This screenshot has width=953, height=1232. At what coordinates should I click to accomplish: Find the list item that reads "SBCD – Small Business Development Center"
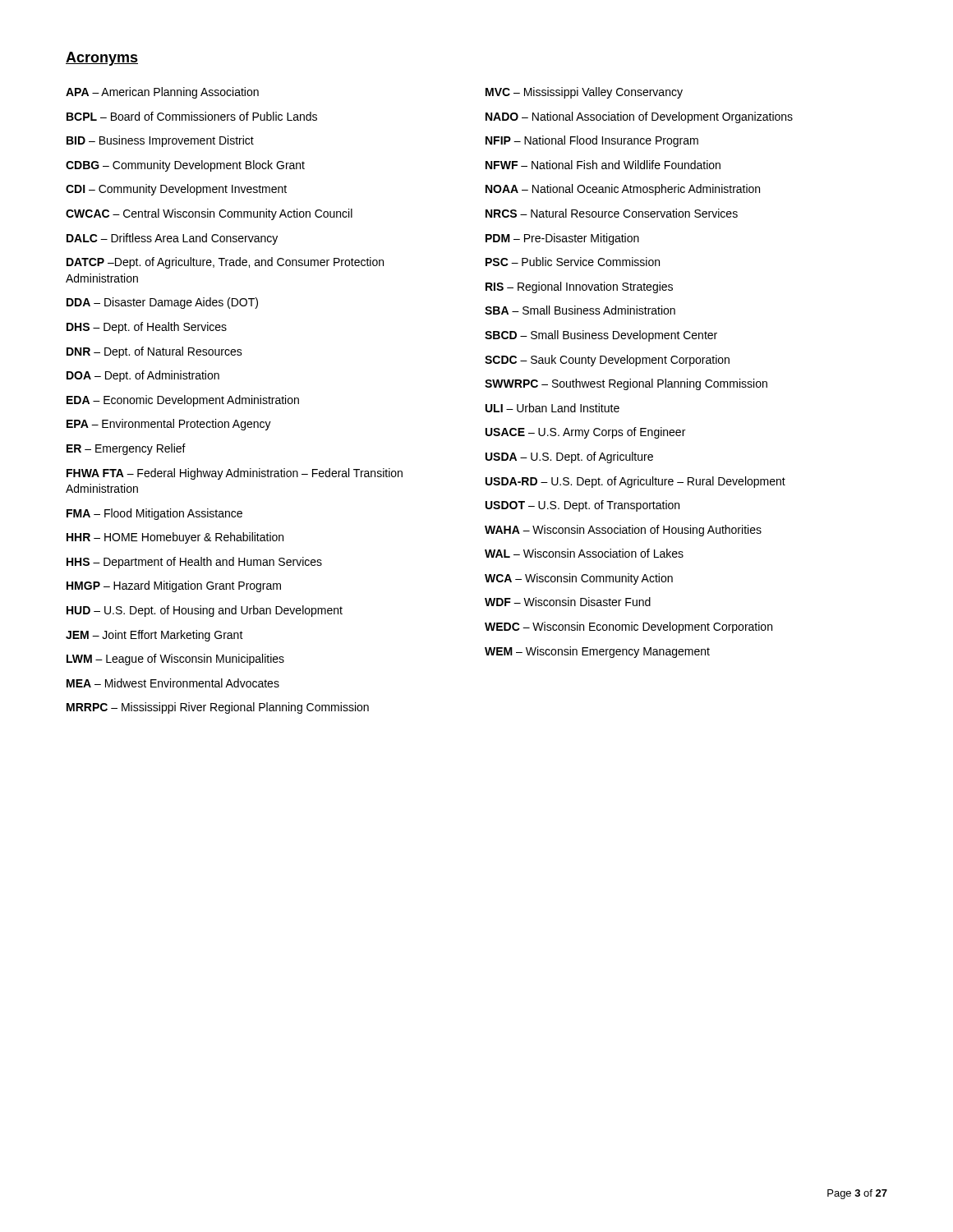click(601, 335)
